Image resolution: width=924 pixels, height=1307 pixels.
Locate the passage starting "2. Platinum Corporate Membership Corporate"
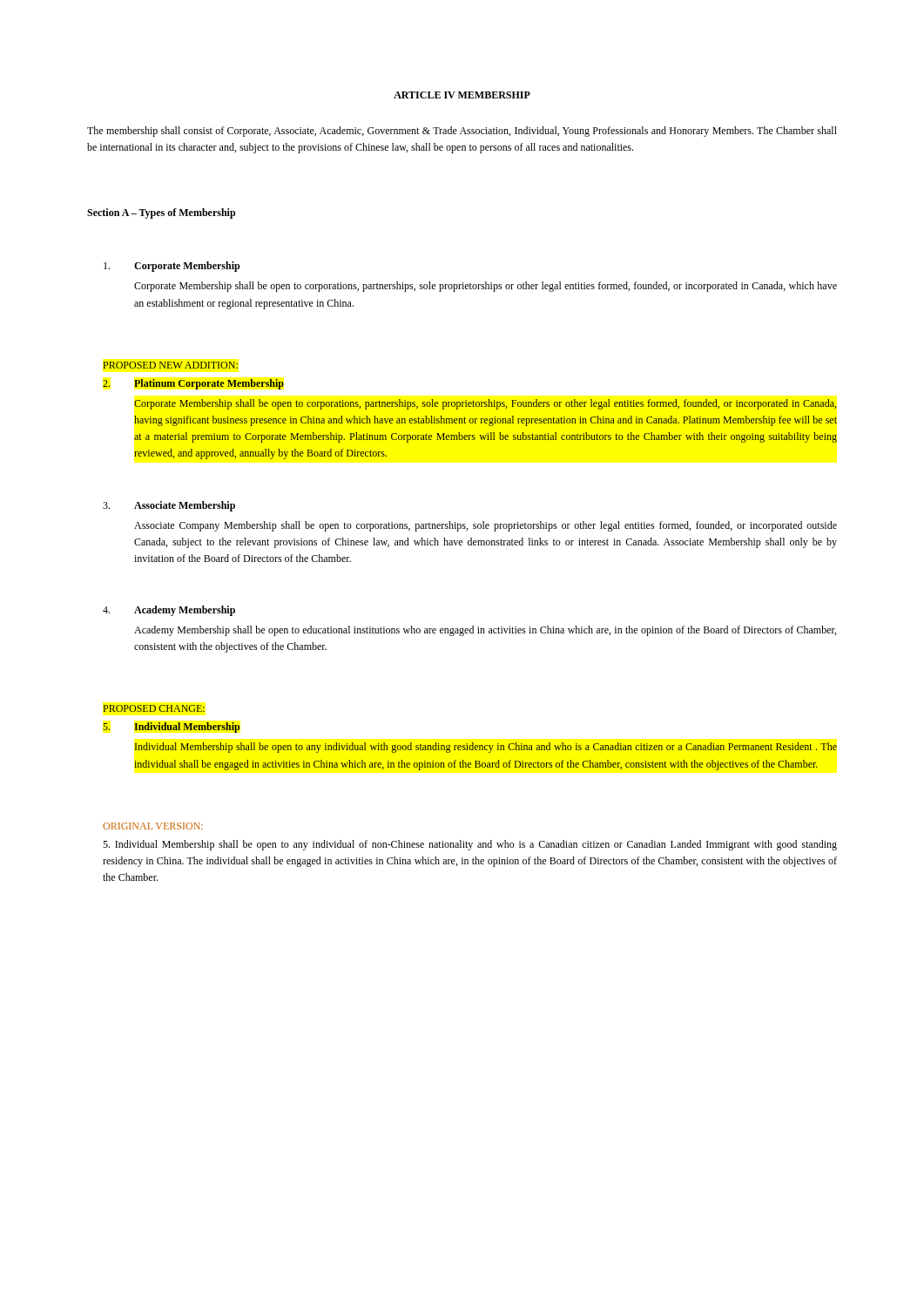[462, 420]
